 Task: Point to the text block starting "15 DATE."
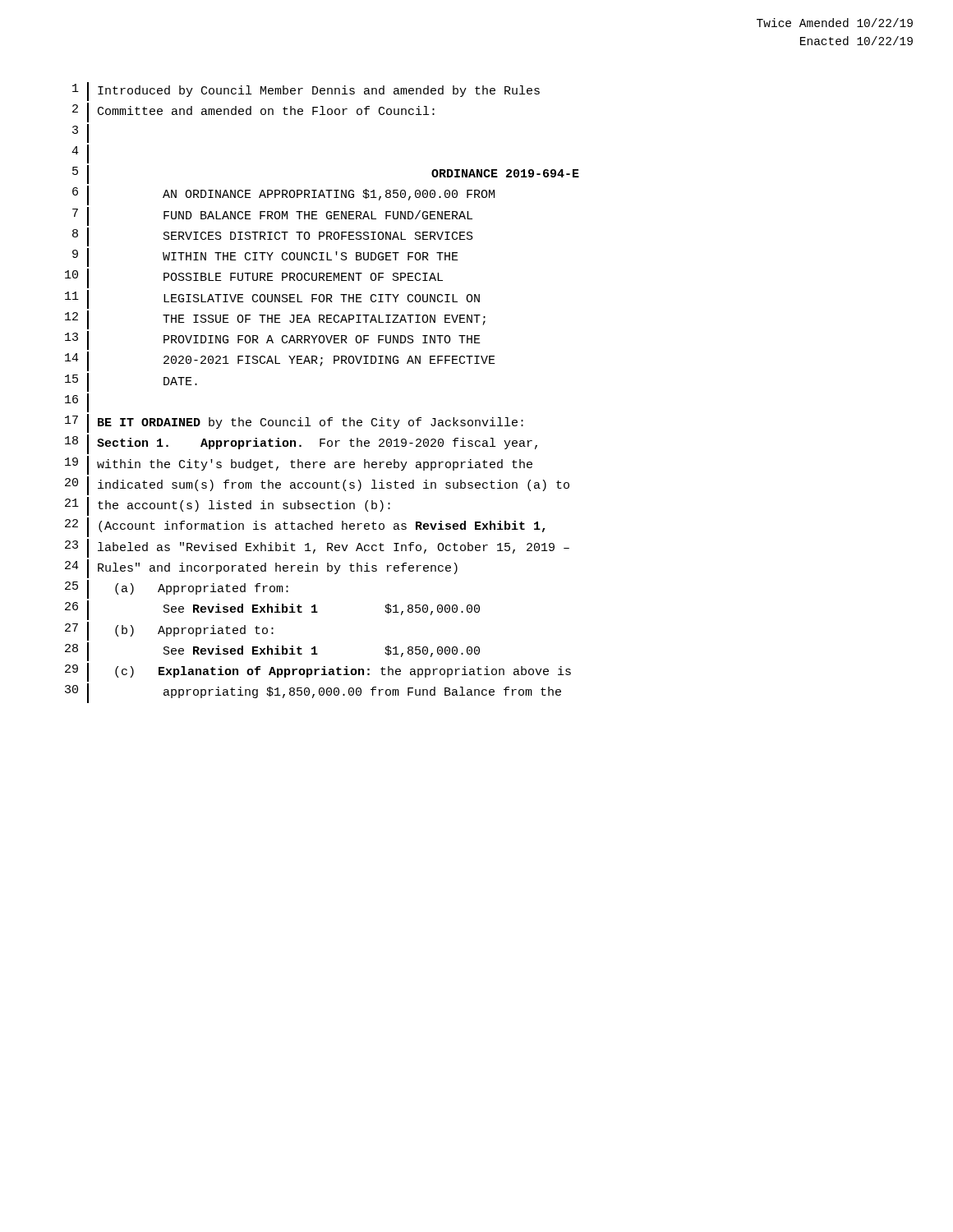174,382
